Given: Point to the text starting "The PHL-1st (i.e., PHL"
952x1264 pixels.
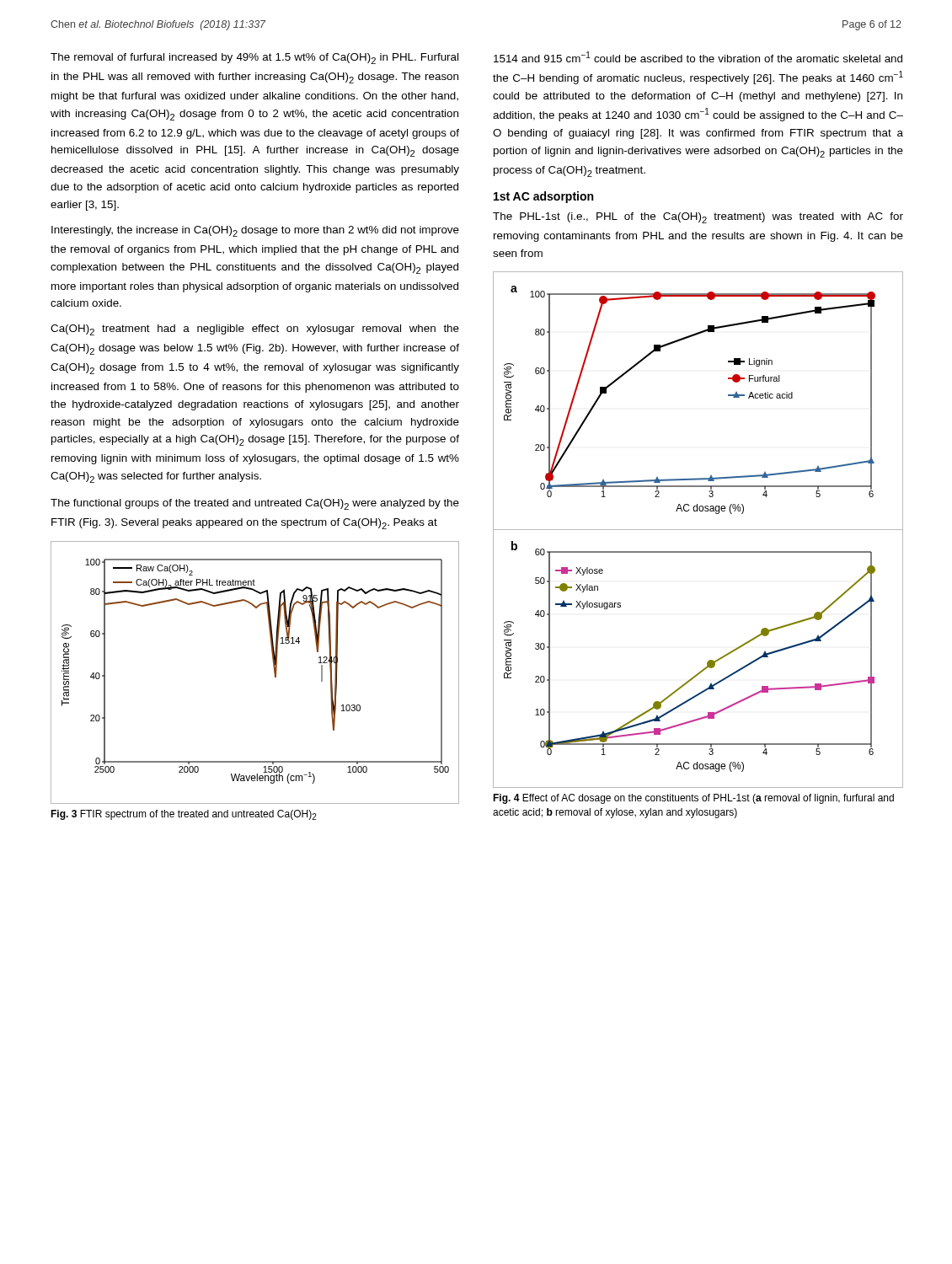Looking at the screenshot, I should point(698,235).
